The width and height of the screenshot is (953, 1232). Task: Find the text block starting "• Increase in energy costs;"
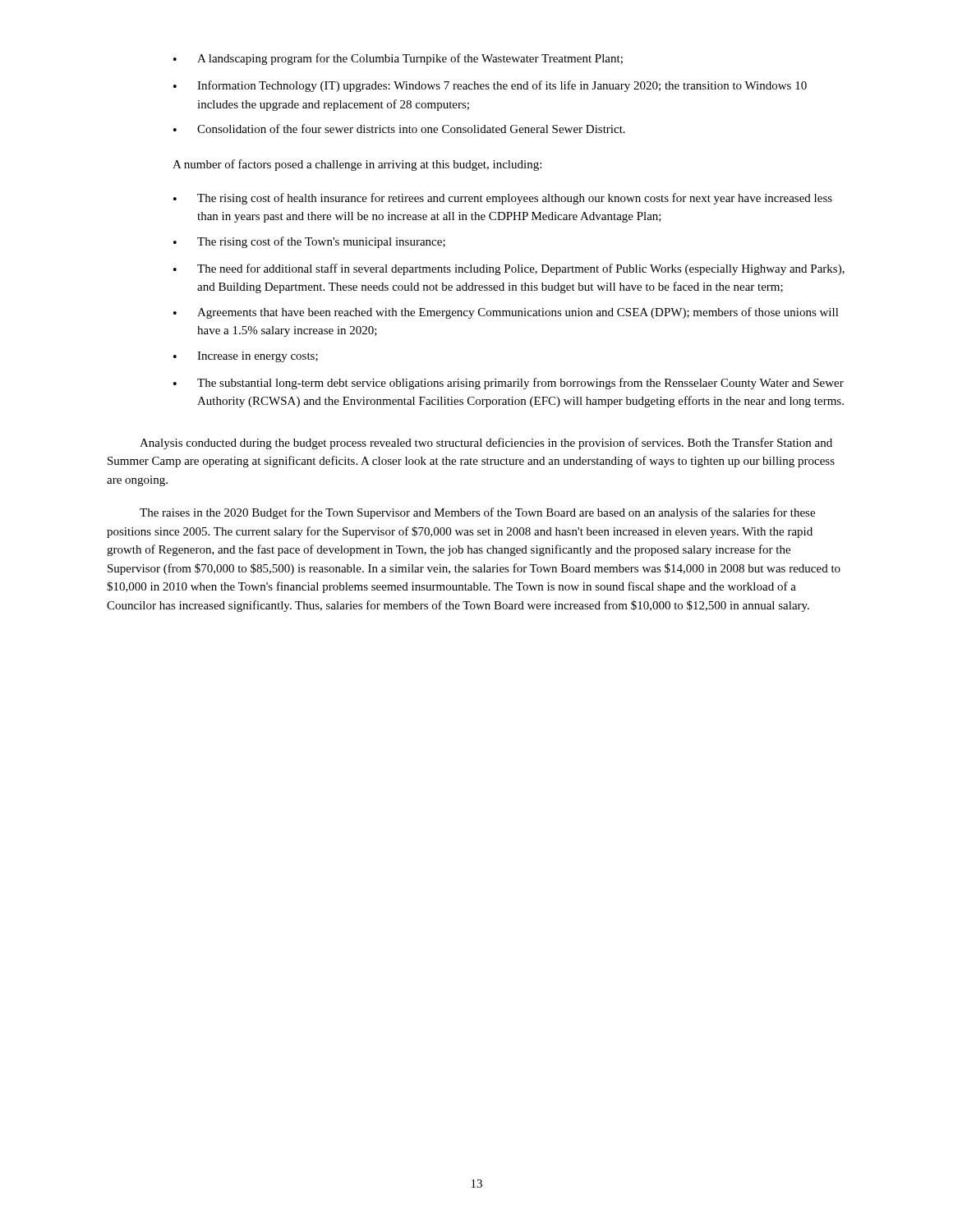[246, 357]
